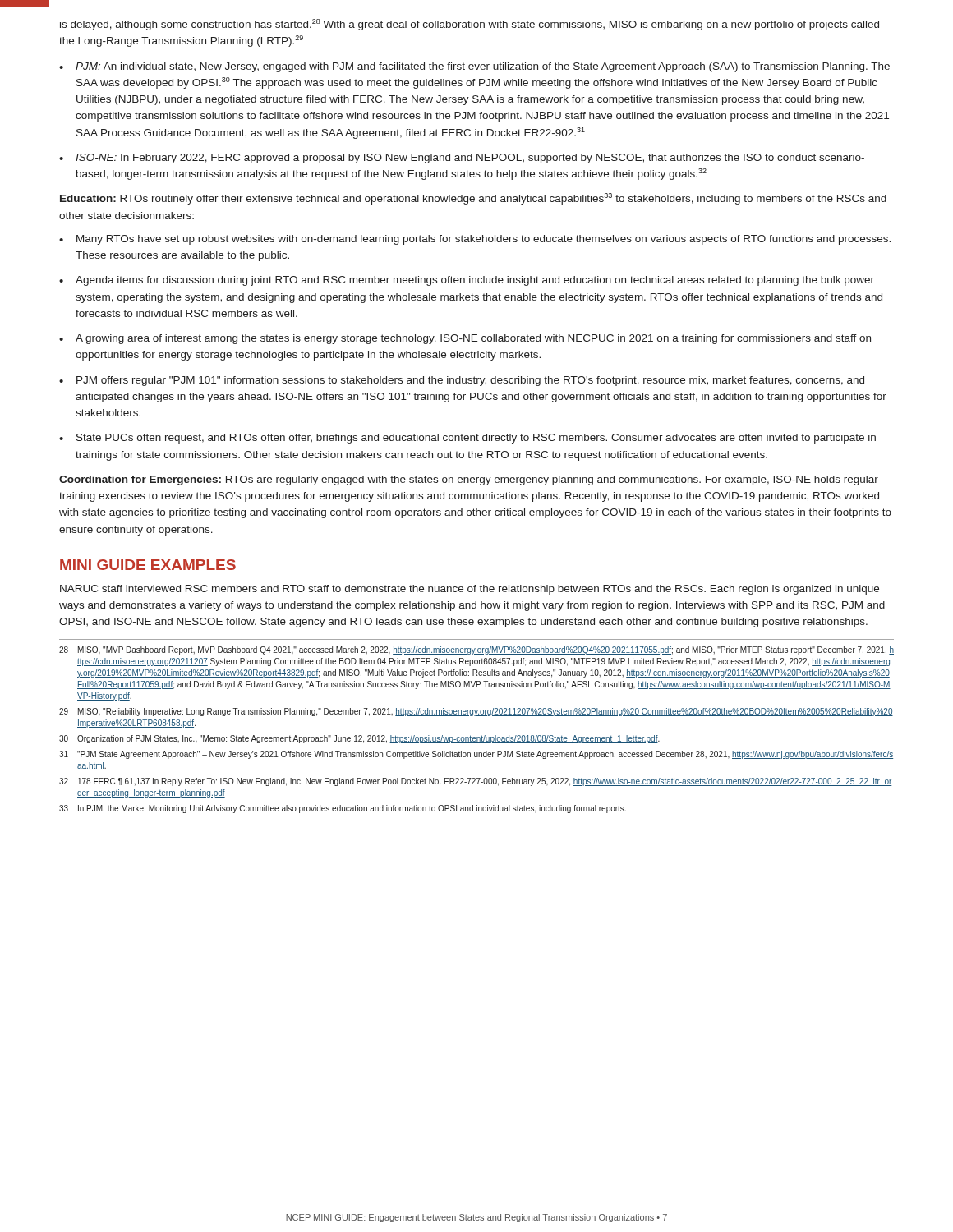Point to the block beginning "PJM: An individual state, New Jersey, engaged with"
The width and height of the screenshot is (953, 1232).
tap(476, 99)
